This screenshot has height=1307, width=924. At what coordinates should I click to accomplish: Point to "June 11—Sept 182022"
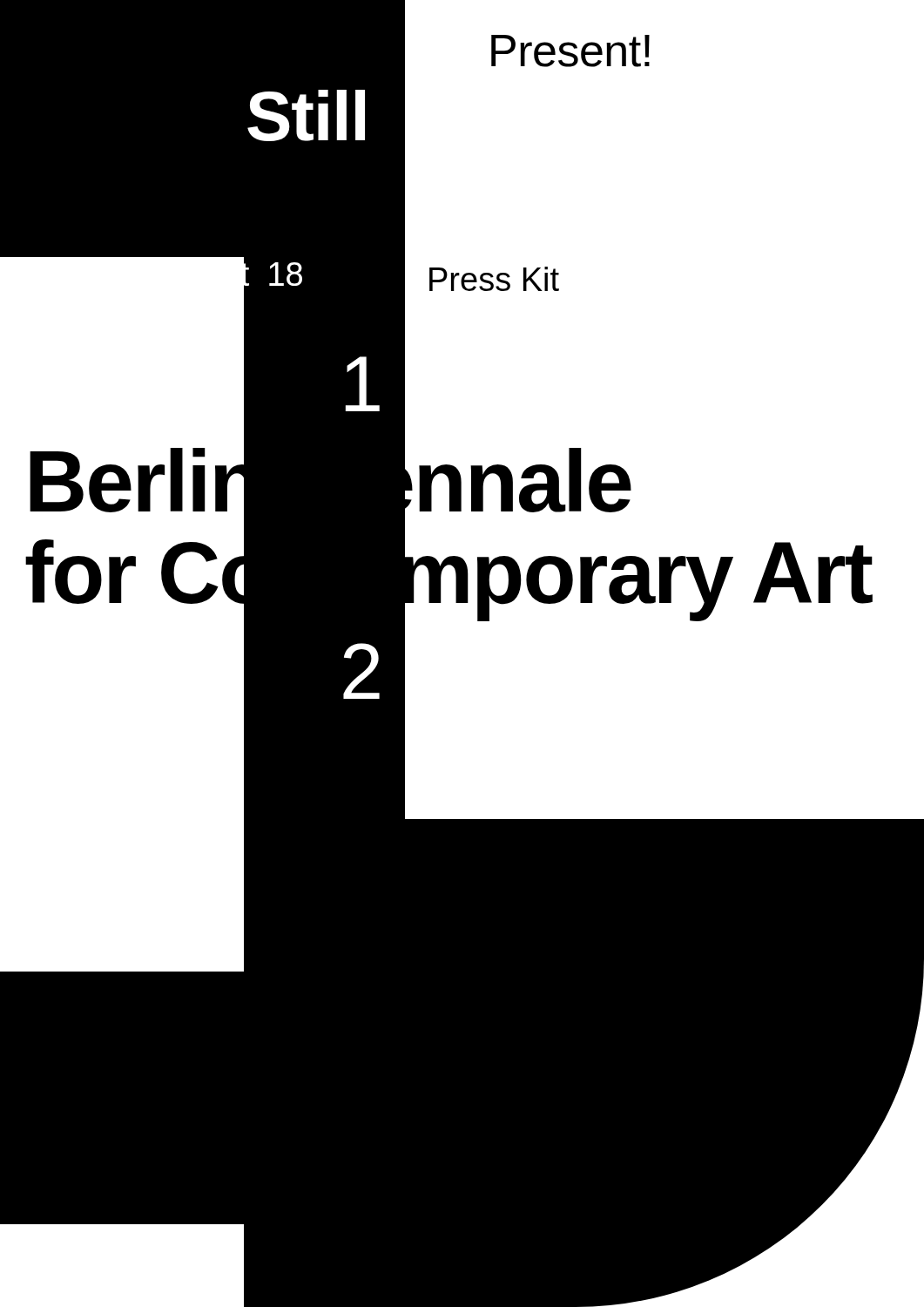[x=164, y=297]
